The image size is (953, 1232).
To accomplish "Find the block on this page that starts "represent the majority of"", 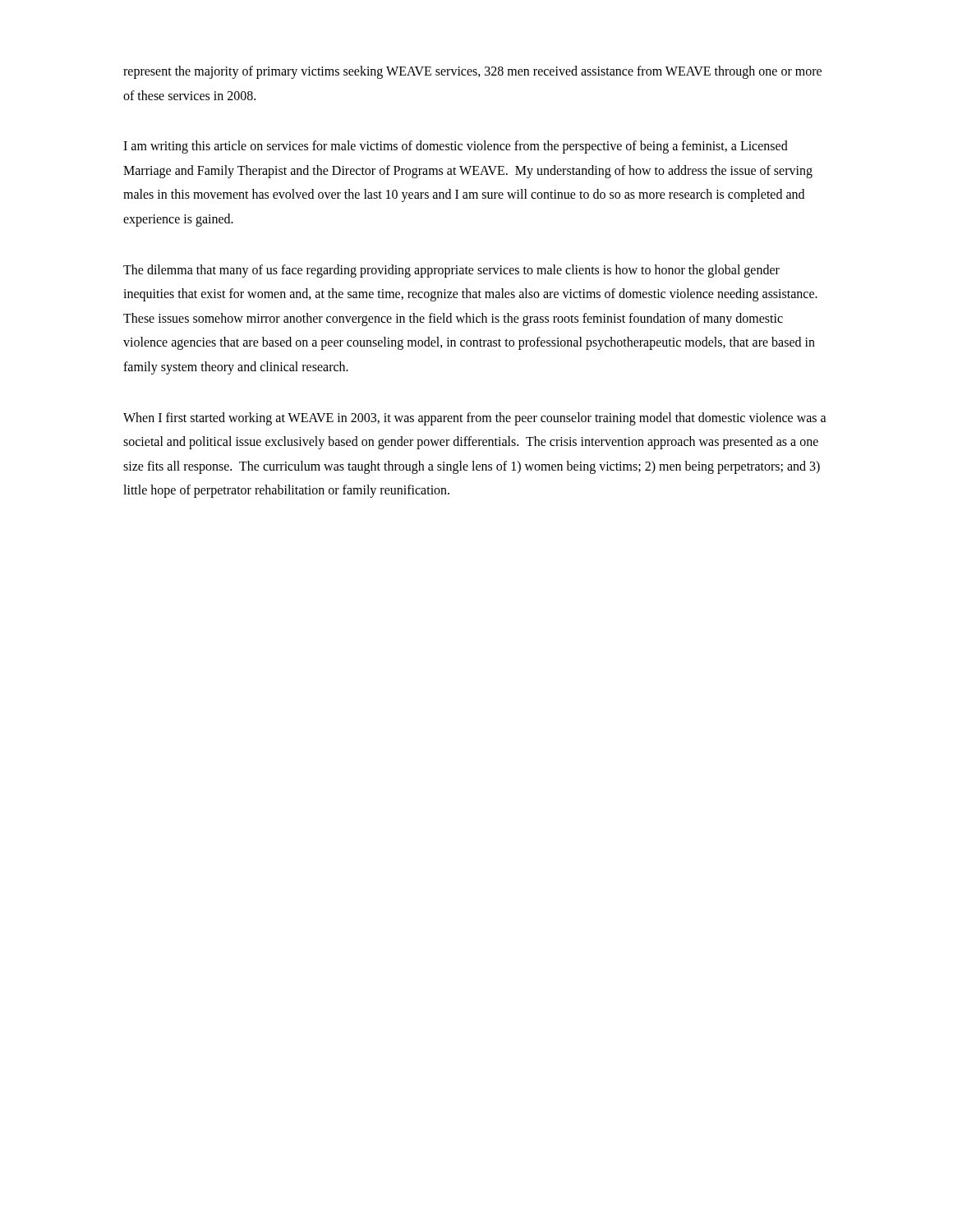I will [x=473, y=83].
